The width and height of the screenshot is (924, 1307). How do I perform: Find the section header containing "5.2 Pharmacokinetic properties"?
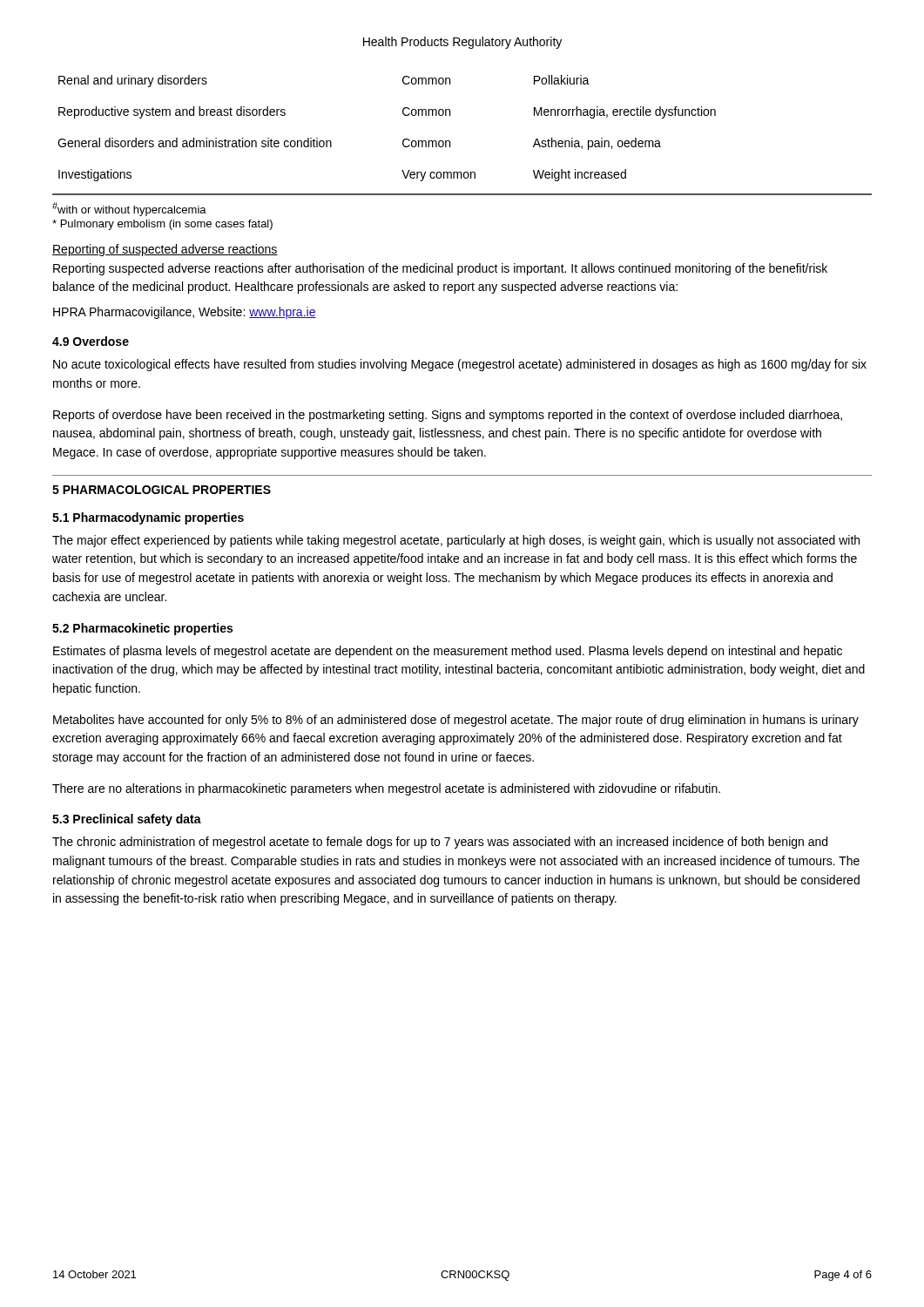(x=143, y=628)
